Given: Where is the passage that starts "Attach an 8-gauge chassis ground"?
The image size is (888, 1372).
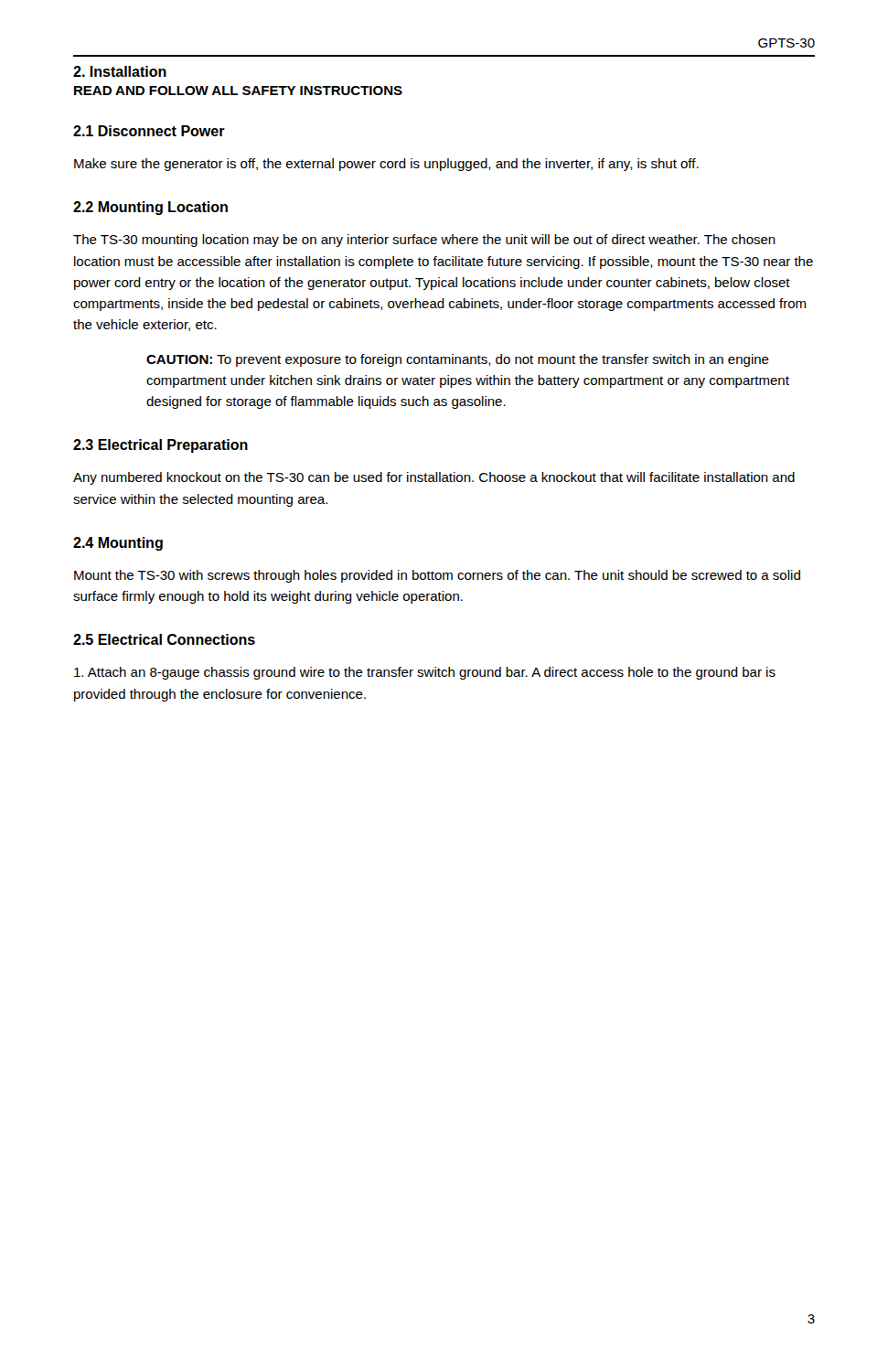Looking at the screenshot, I should (424, 683).
